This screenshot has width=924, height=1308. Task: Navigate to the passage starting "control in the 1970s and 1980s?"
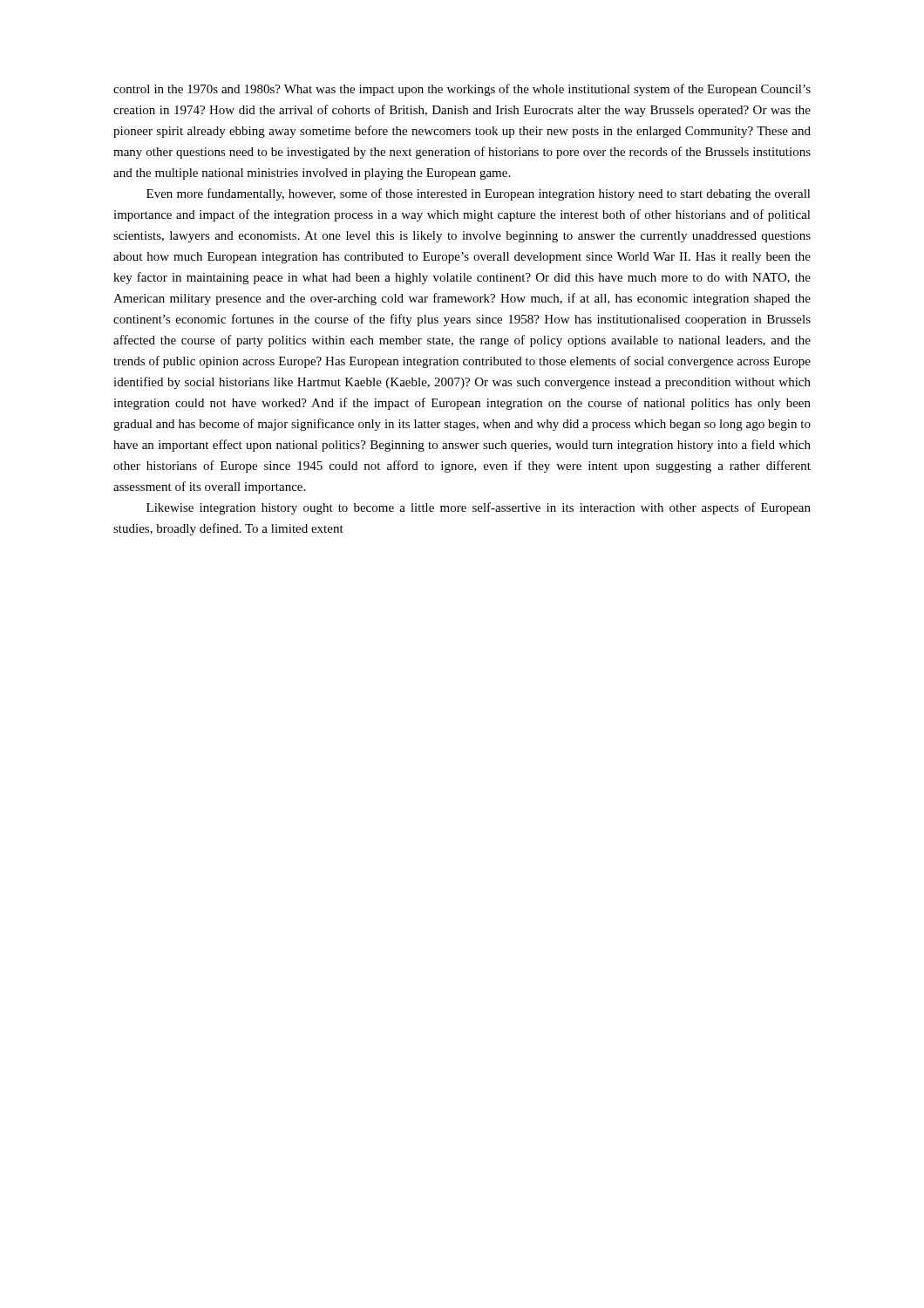click(x=462, y=131)
